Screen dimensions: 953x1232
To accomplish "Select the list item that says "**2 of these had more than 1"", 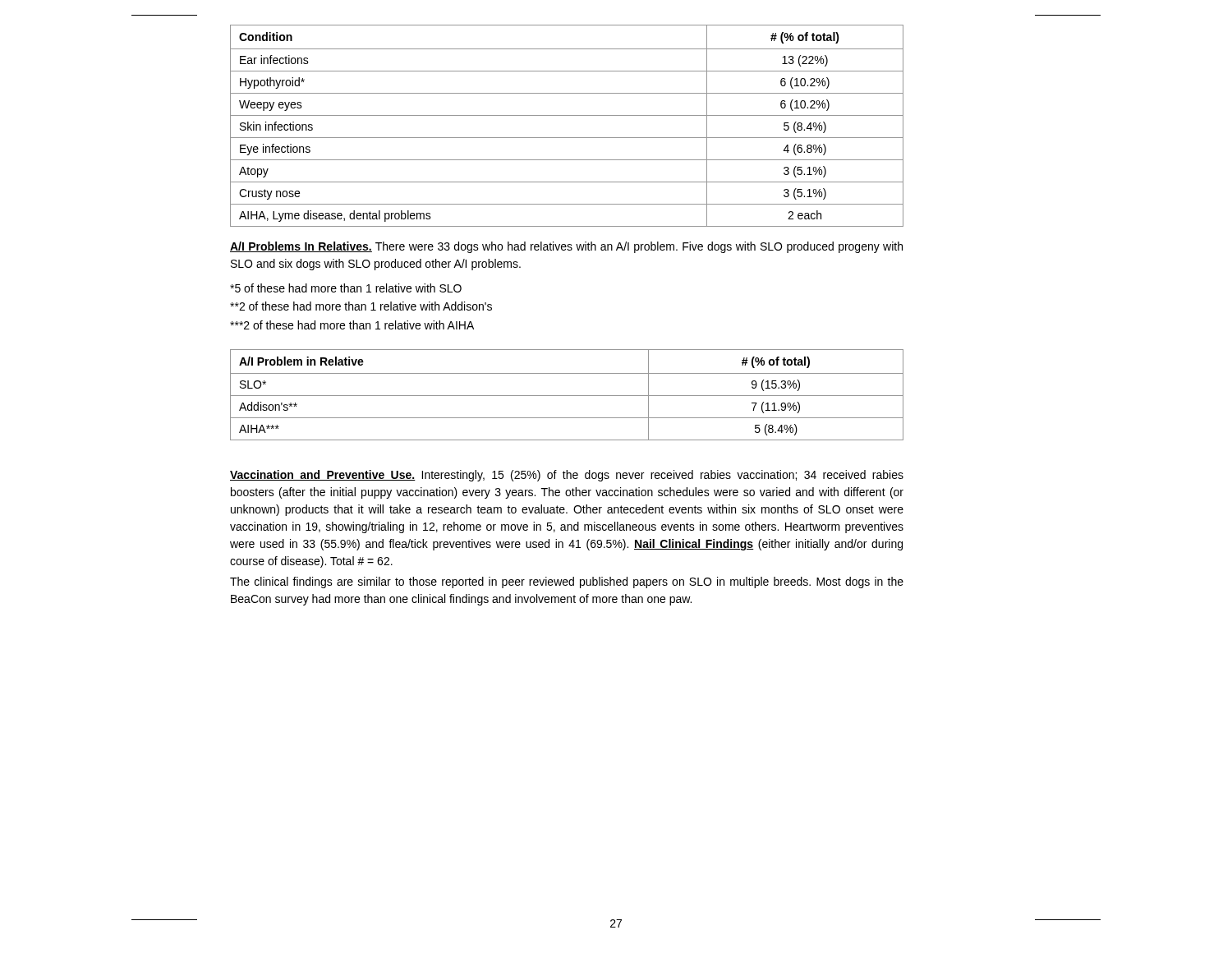I will [x=361, y=307].
